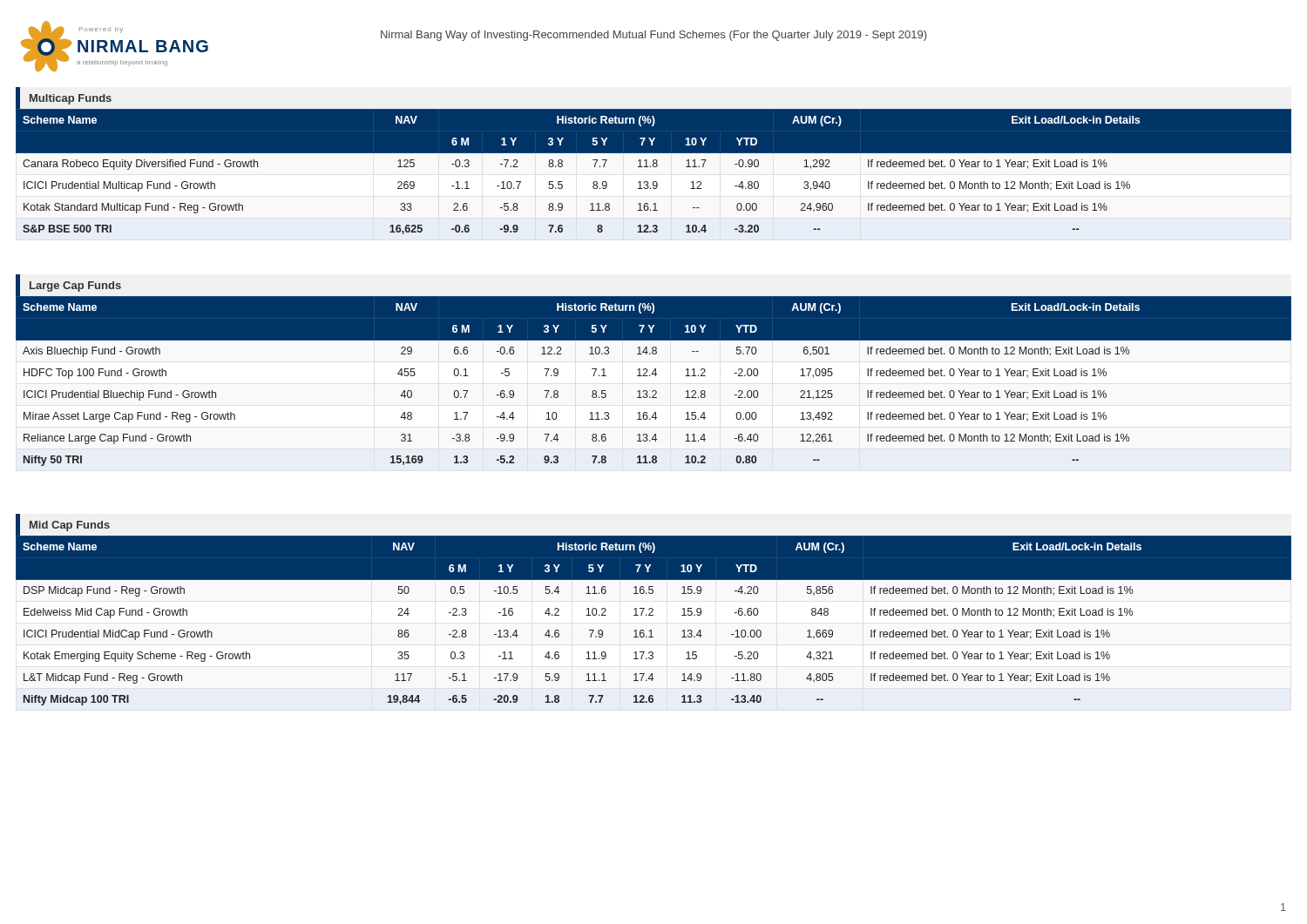Select the table that reads "Axis Bluechip Fund -"
This screenshot has width=1307, height=924.
pos(654,384)
